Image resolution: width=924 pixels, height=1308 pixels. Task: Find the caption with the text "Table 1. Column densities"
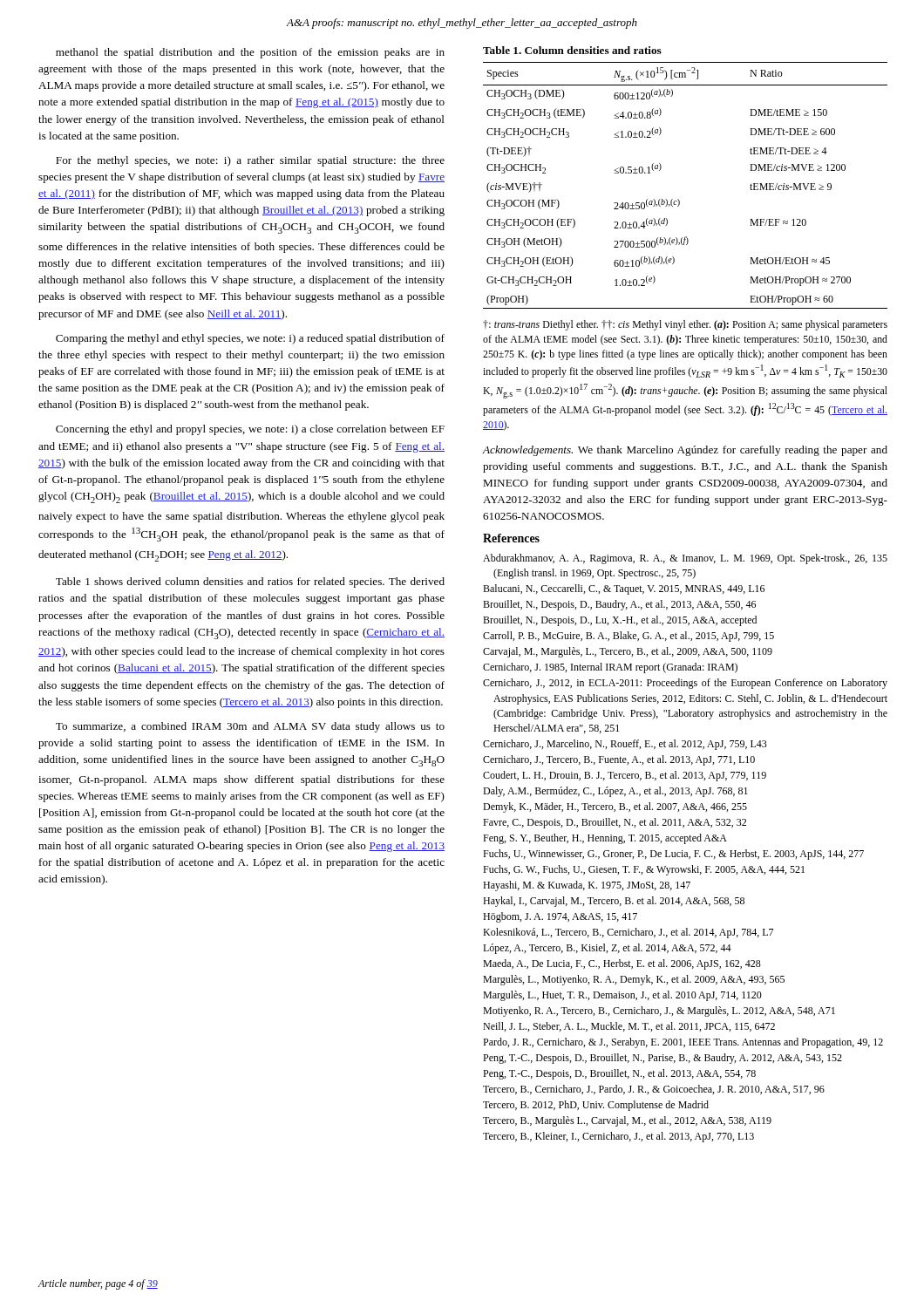(x=572, y=50)
